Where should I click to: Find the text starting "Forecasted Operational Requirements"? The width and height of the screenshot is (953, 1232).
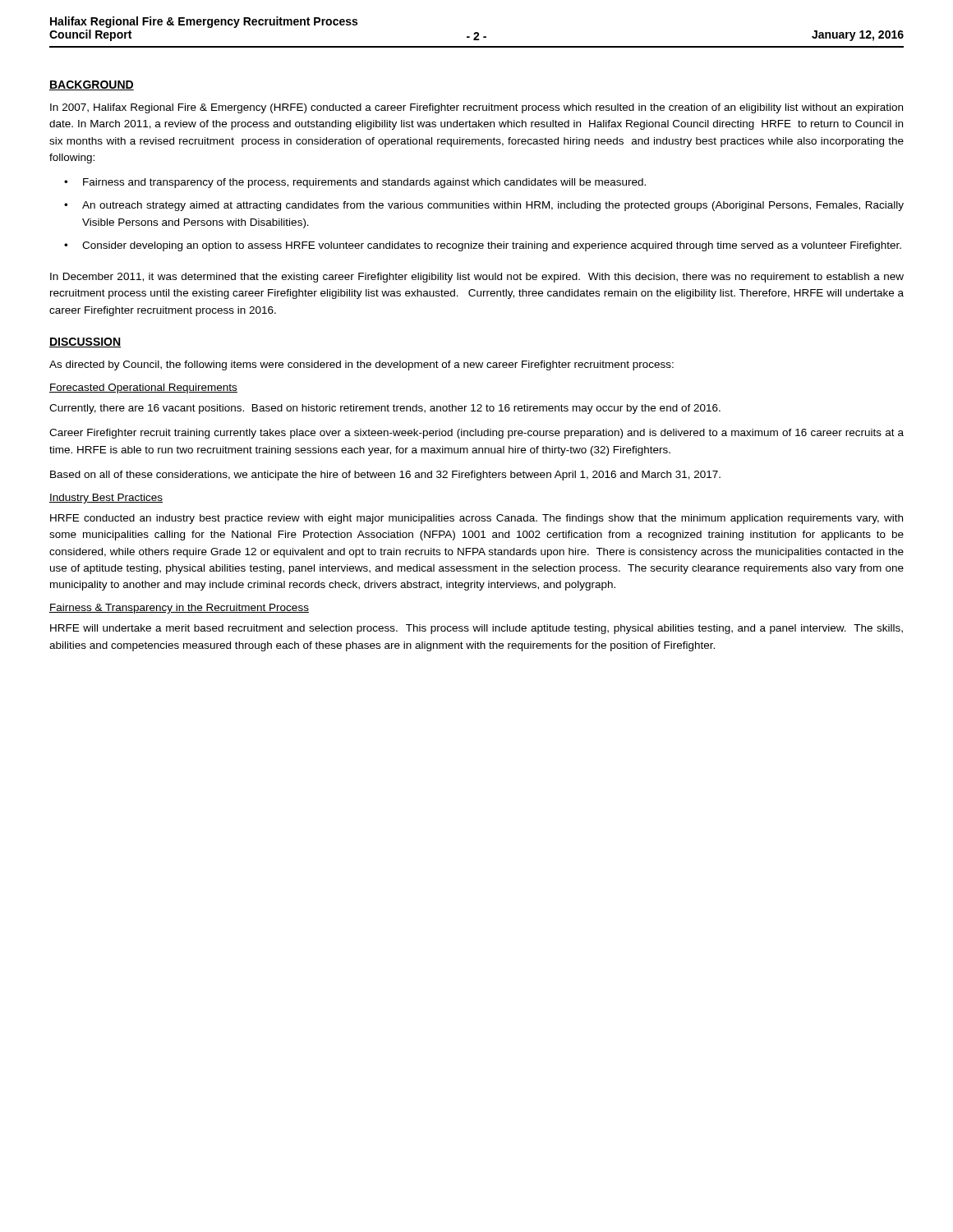(143, 387)
